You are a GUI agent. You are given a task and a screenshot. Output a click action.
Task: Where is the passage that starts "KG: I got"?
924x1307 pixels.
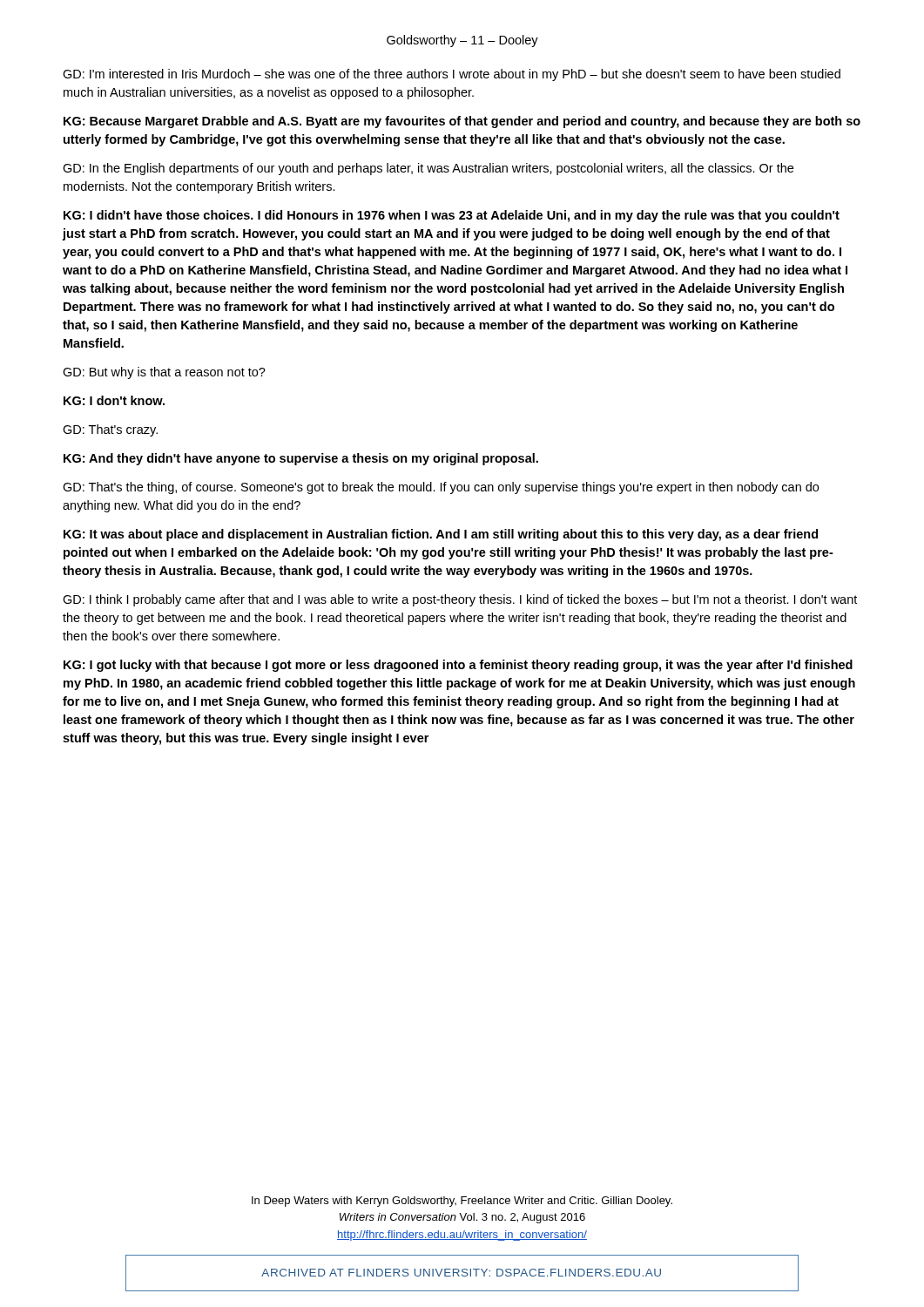459,702
